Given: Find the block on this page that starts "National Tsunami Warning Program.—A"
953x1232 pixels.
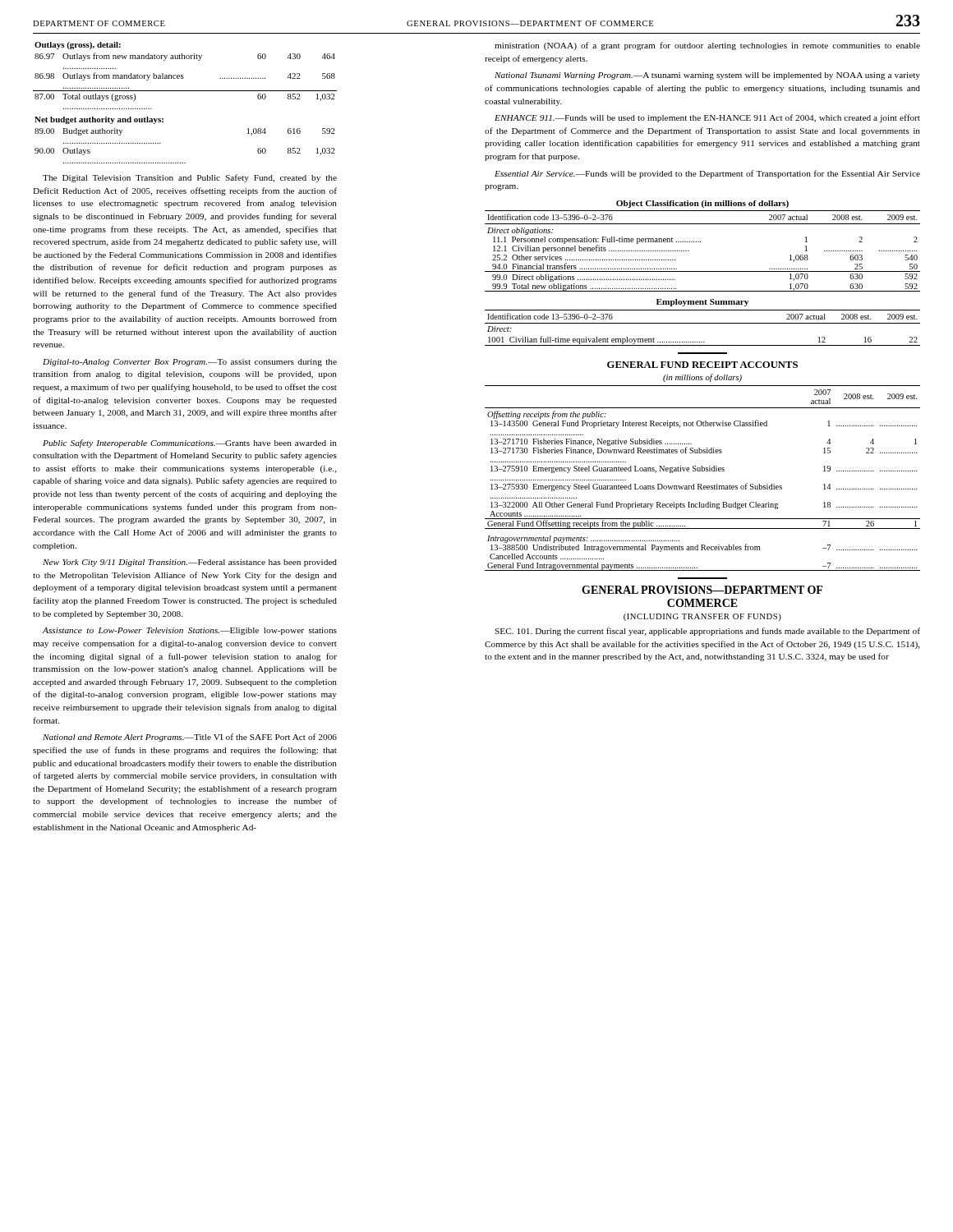Looking at the screenshot, I should click(x=702, y=88).
